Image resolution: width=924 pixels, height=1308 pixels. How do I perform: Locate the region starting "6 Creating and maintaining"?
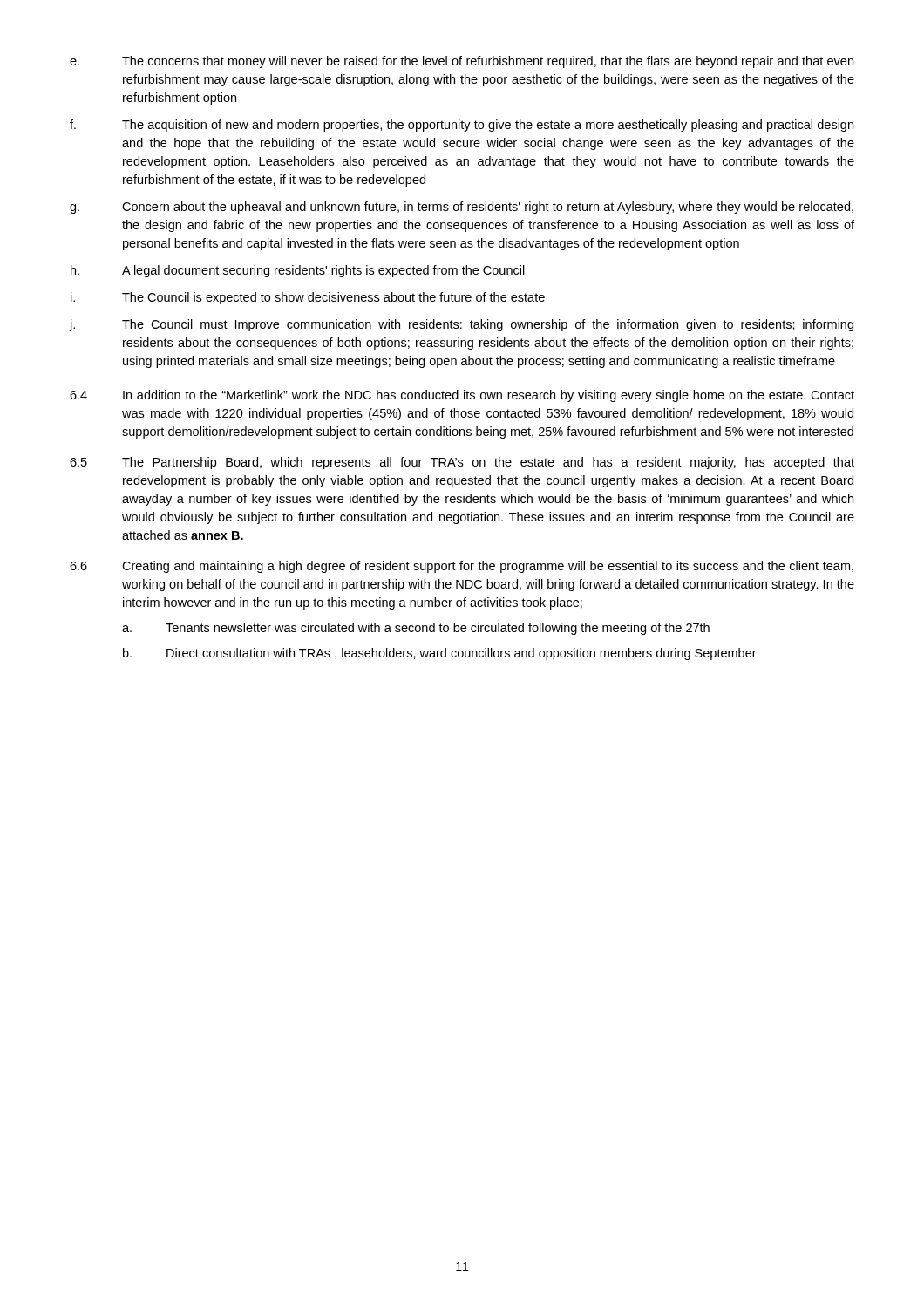pos(462,585)
